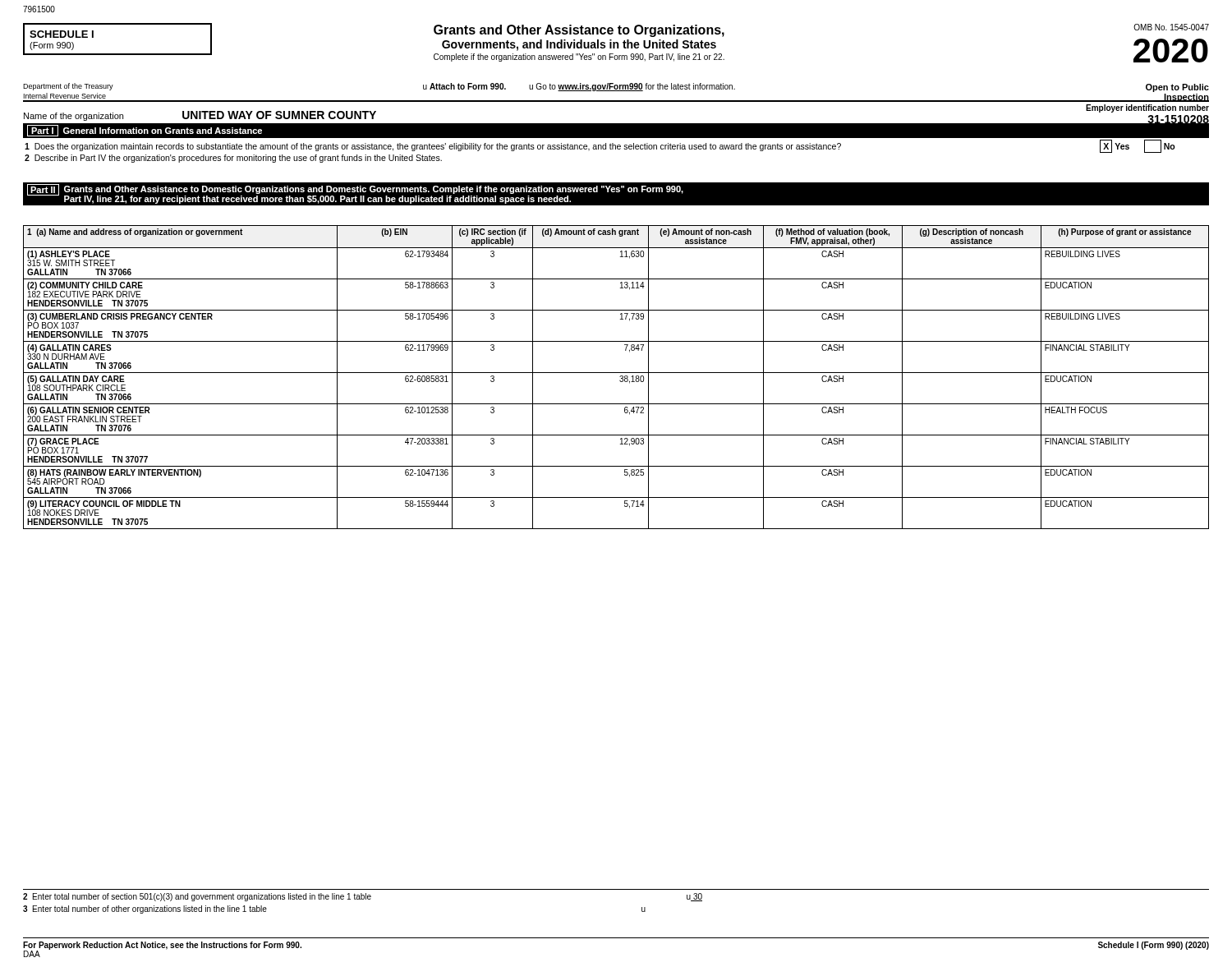The height and width of the screenshot is (967, 1232).
Task: Locate the text block that reads "2 Enter total number"
Action: 363,897
